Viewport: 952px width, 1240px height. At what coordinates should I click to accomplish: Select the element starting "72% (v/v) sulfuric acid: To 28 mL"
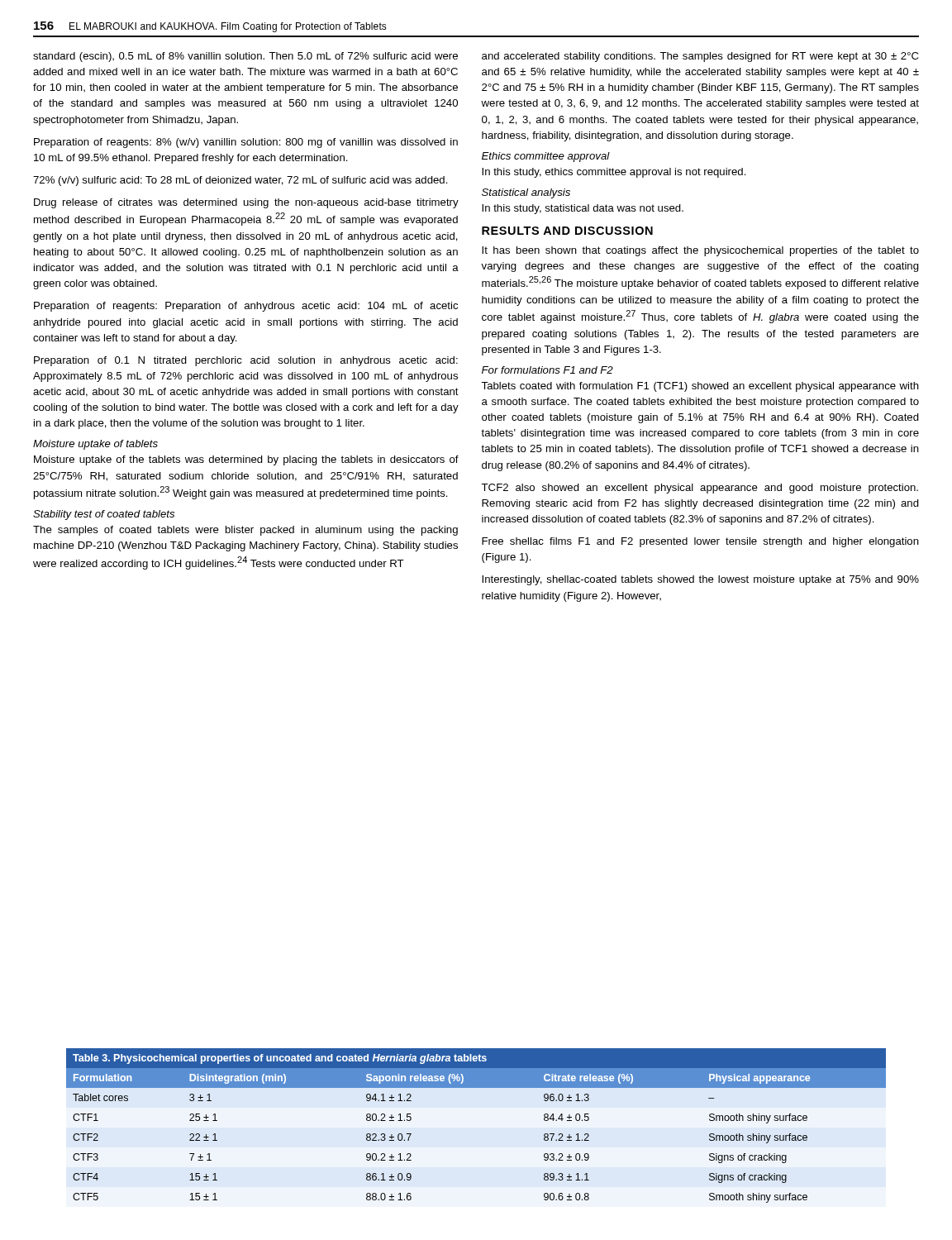point(241,180)
